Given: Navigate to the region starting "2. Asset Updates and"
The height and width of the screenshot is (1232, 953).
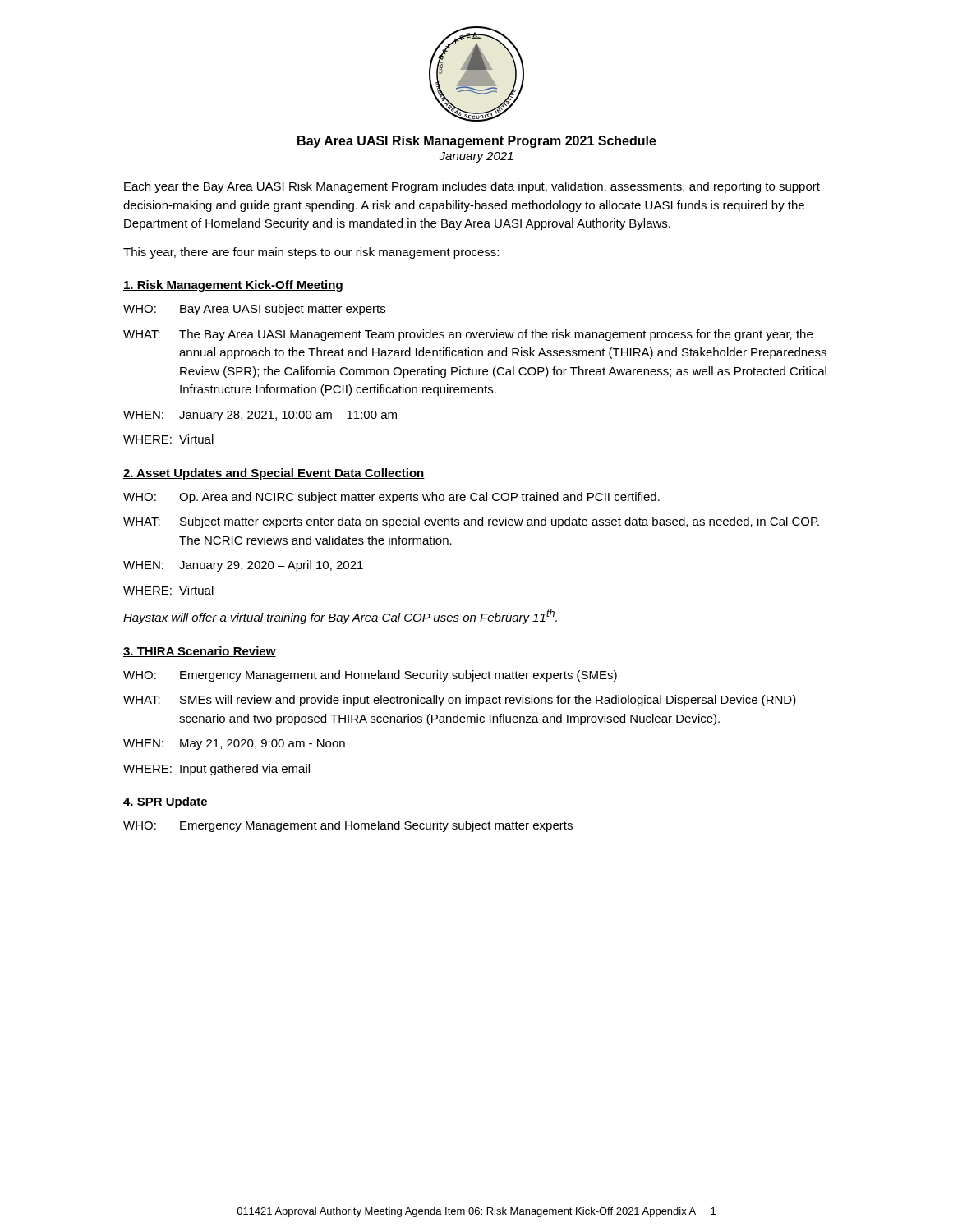Looking at the screenshot, I should (274, 472).
